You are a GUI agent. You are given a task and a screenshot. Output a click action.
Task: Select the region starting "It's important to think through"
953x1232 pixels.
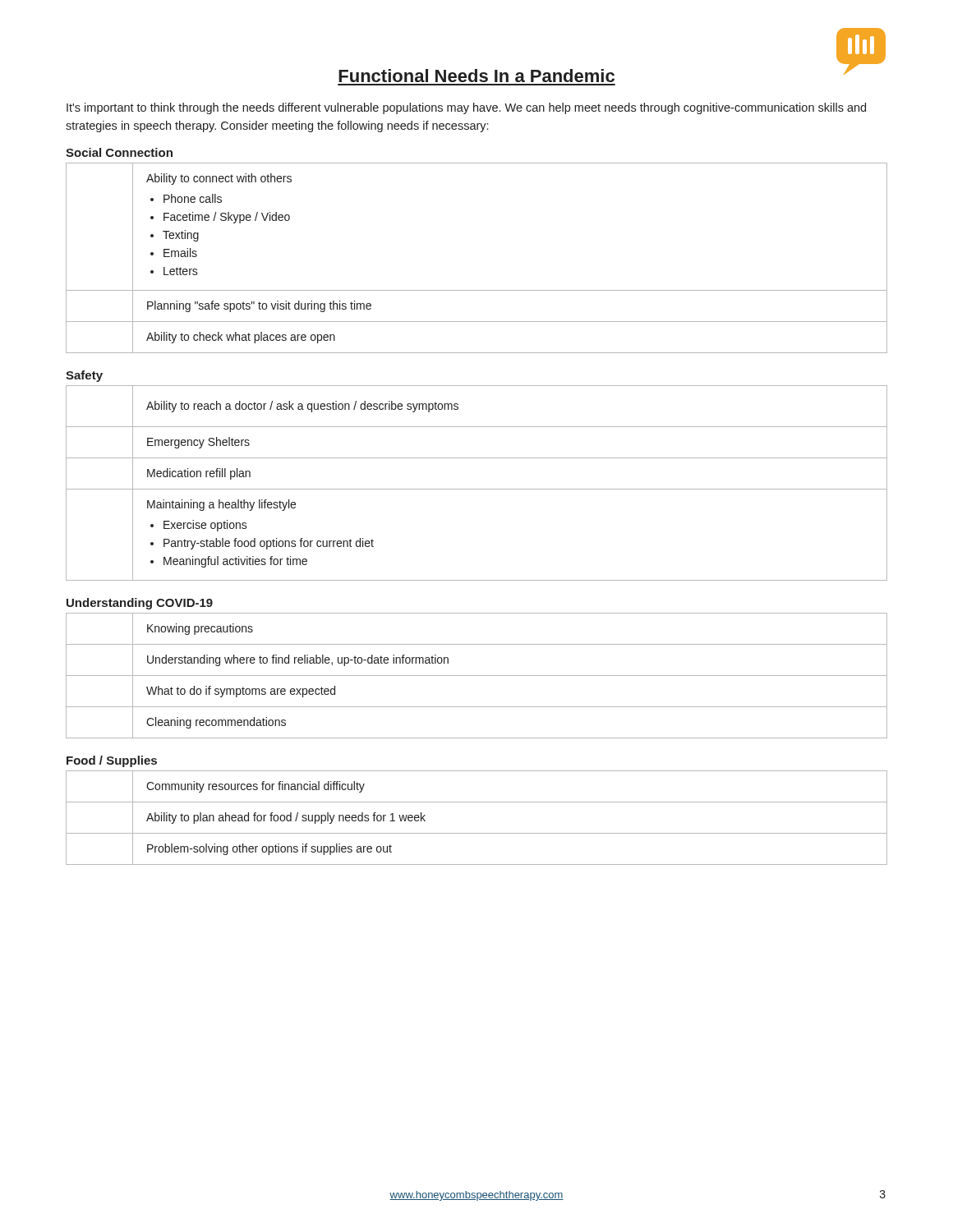click(466, 117)
